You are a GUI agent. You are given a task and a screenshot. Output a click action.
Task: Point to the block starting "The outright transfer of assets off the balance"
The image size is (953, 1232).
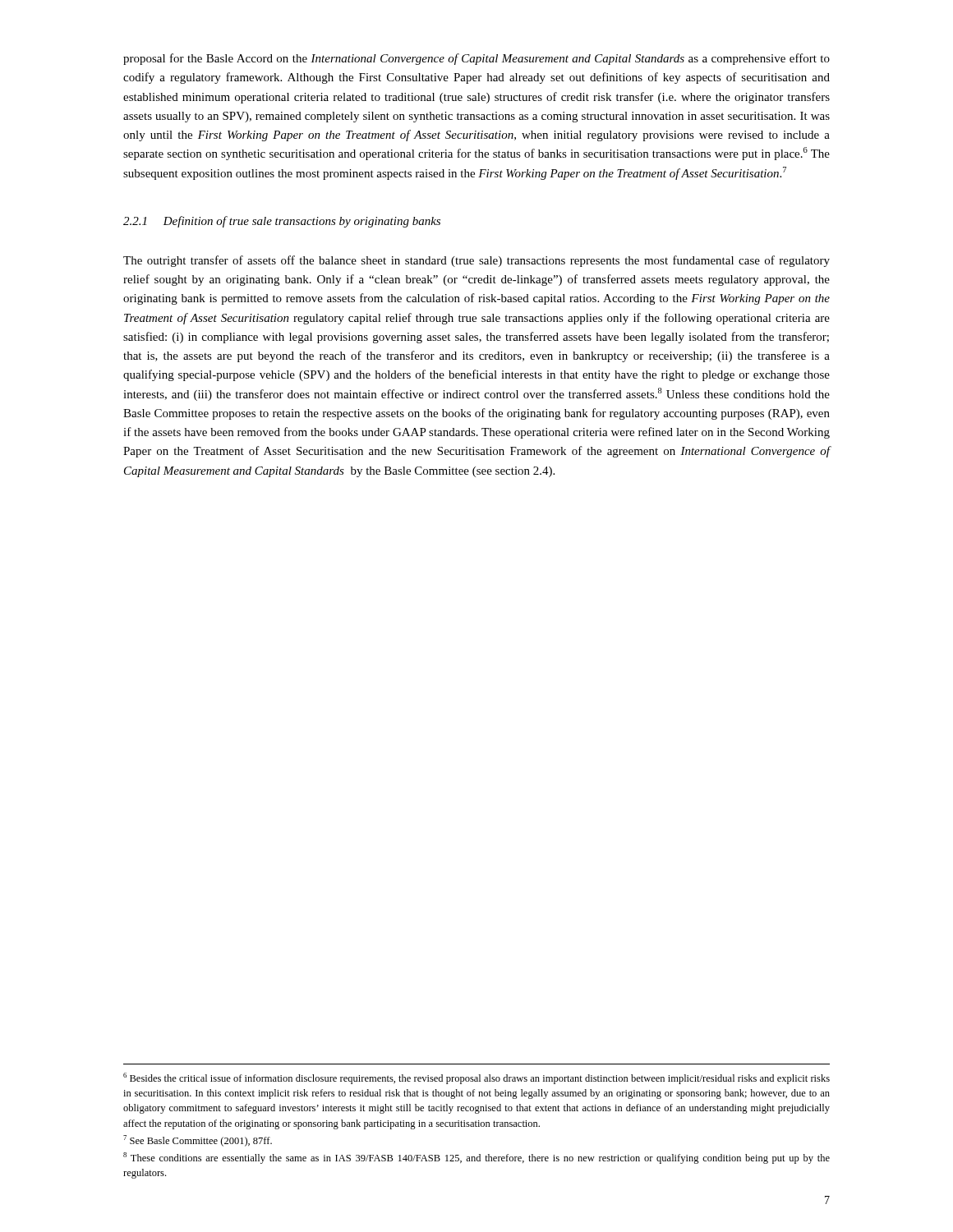pyautogui.click(x=476, y=366)
